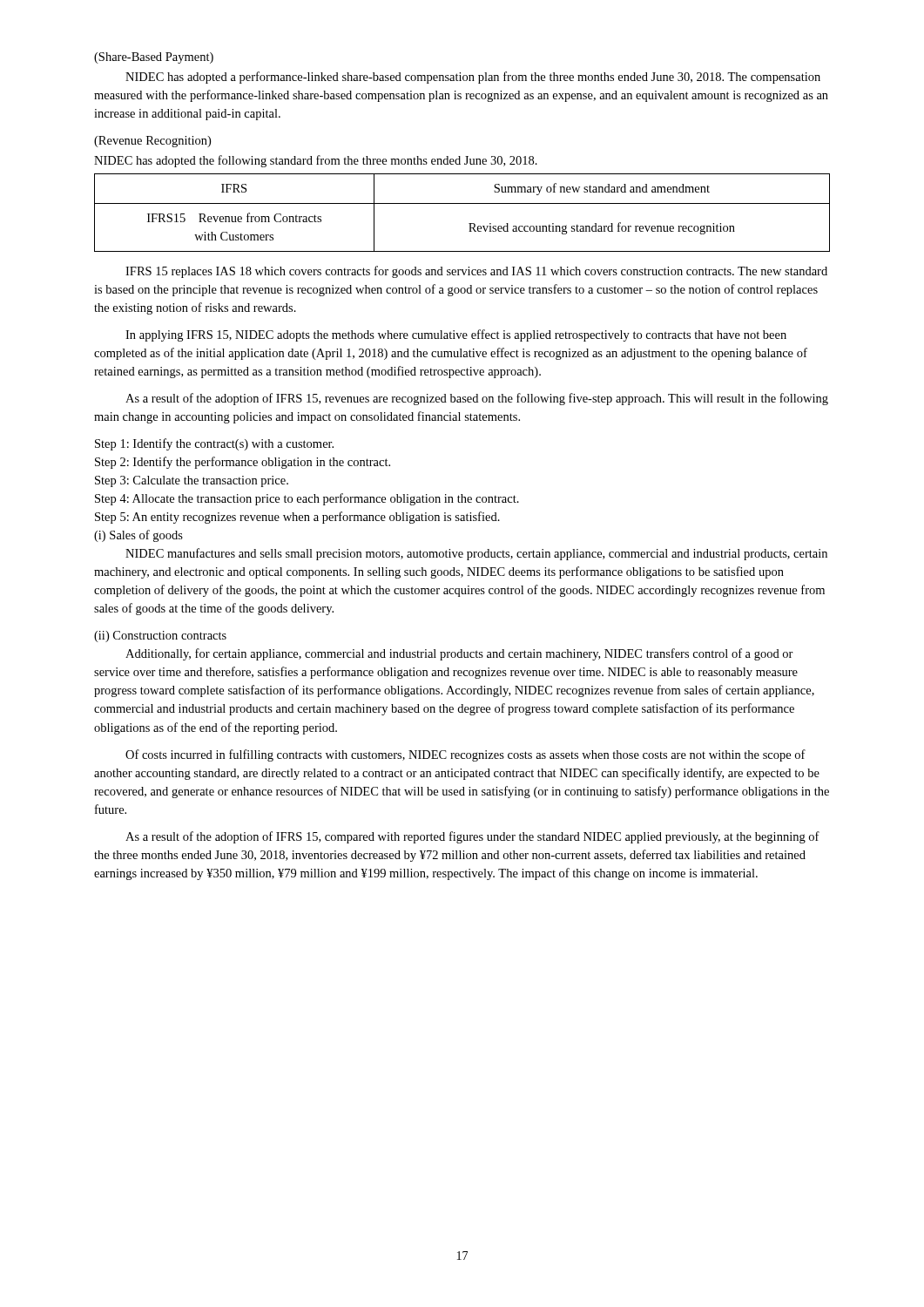Select the block starting "Step 3: Calculate the transaction"
924x1307 pixels.
(192, 481)
